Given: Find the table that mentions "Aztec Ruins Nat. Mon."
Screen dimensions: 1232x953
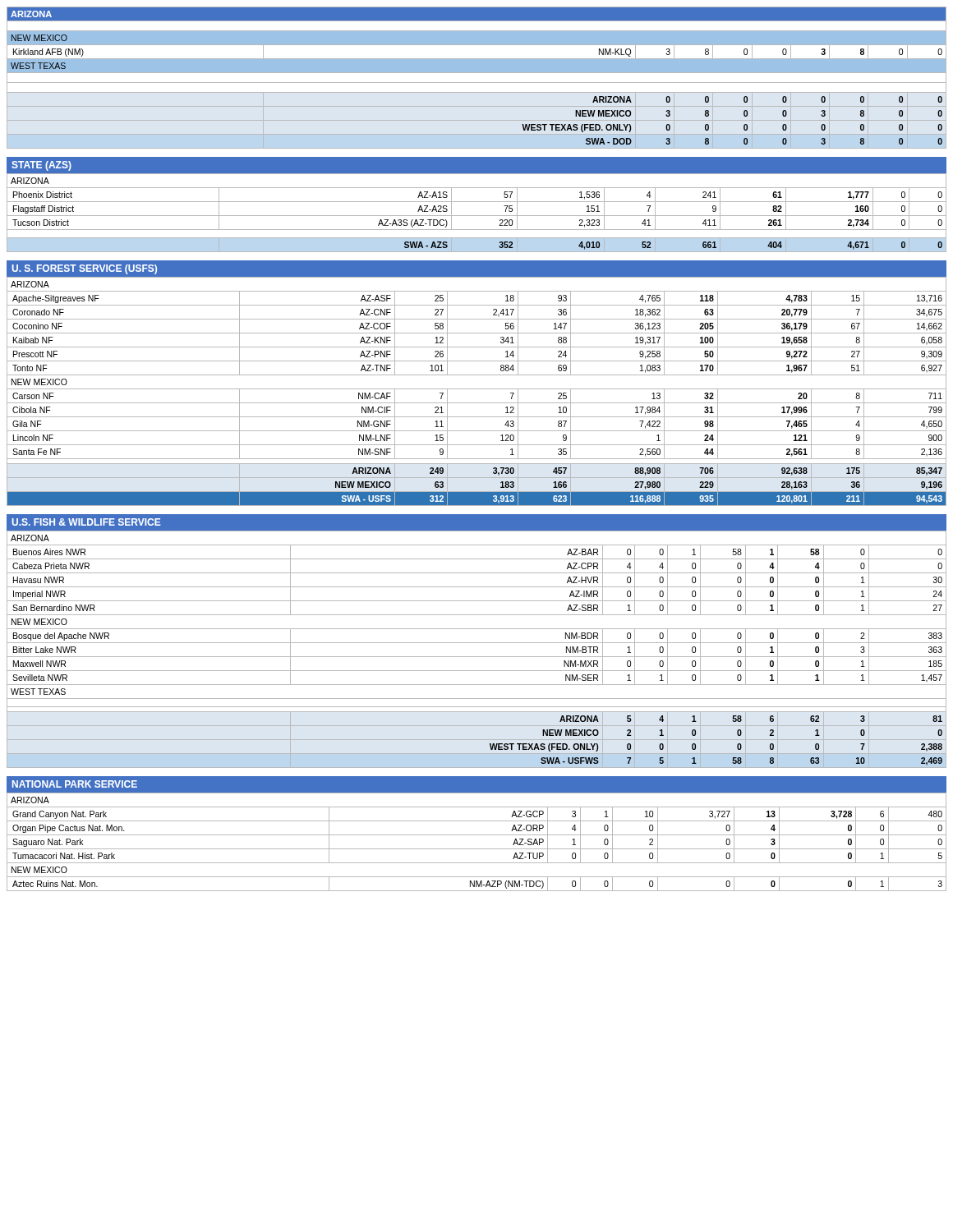Looking at the screenshot, I should [476, 842].
